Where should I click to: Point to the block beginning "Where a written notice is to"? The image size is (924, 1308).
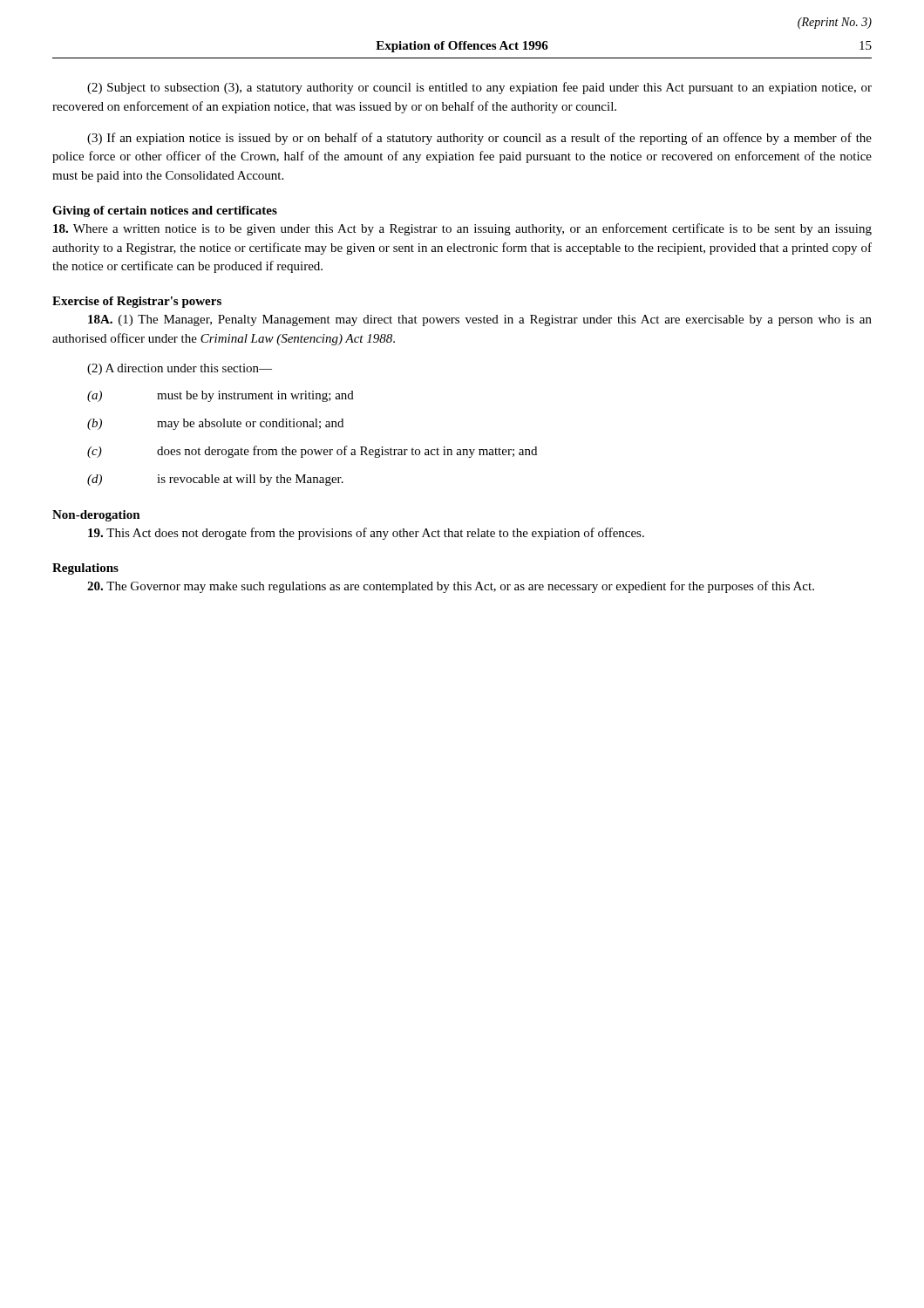click(462, 248)
